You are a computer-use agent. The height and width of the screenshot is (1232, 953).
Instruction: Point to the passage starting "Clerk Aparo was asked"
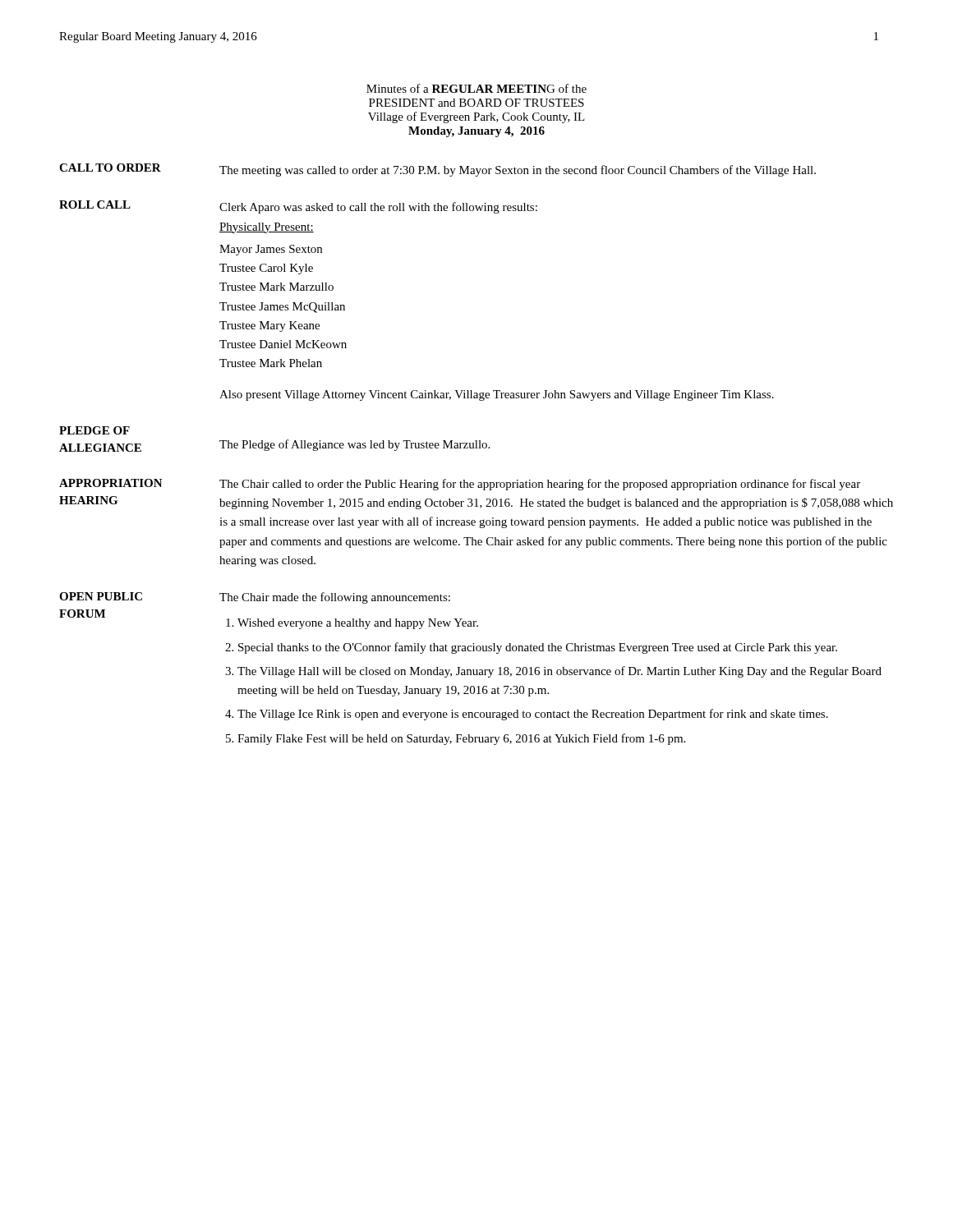(x=379, y=217)
